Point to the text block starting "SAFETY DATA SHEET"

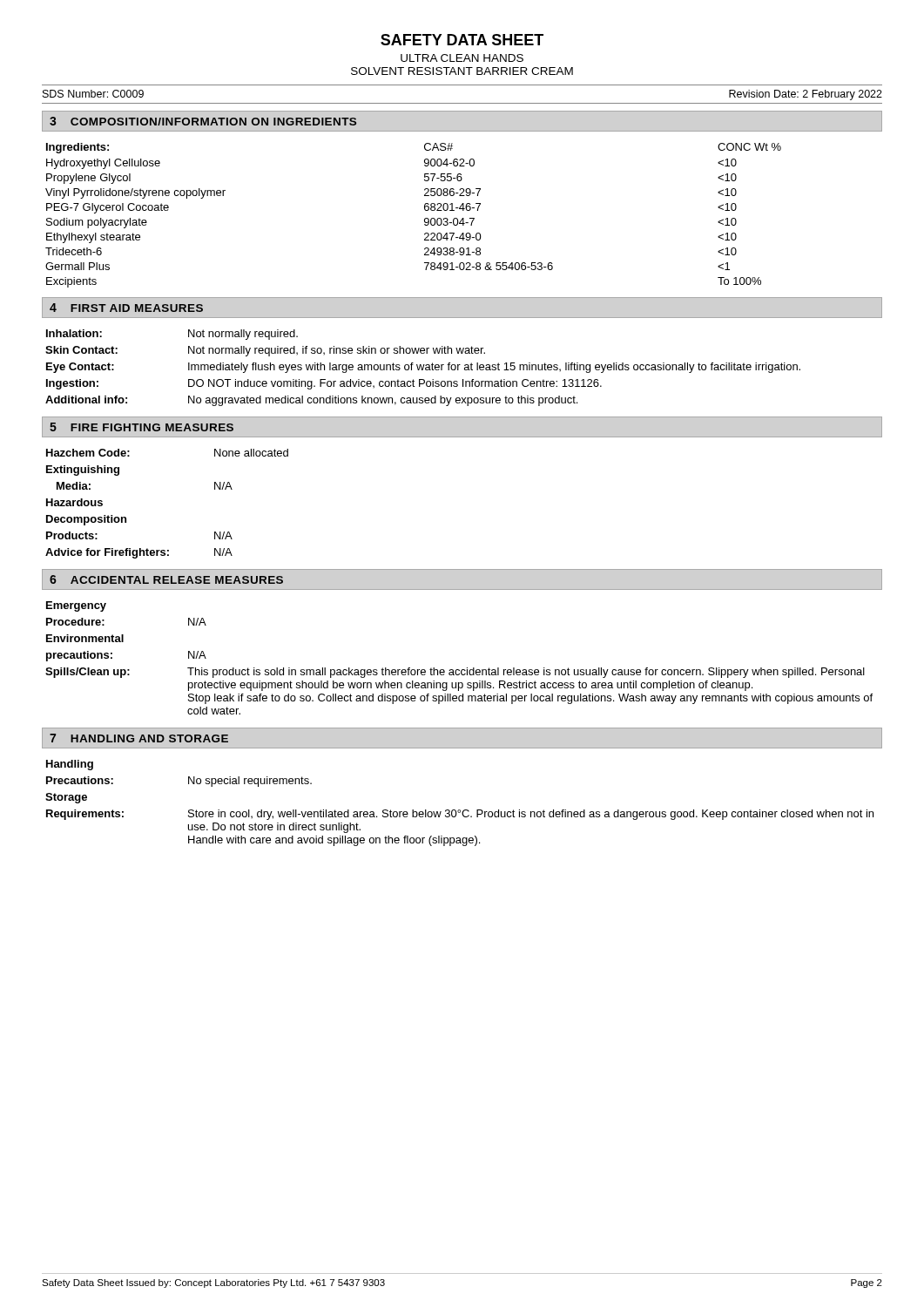point(462,54)
